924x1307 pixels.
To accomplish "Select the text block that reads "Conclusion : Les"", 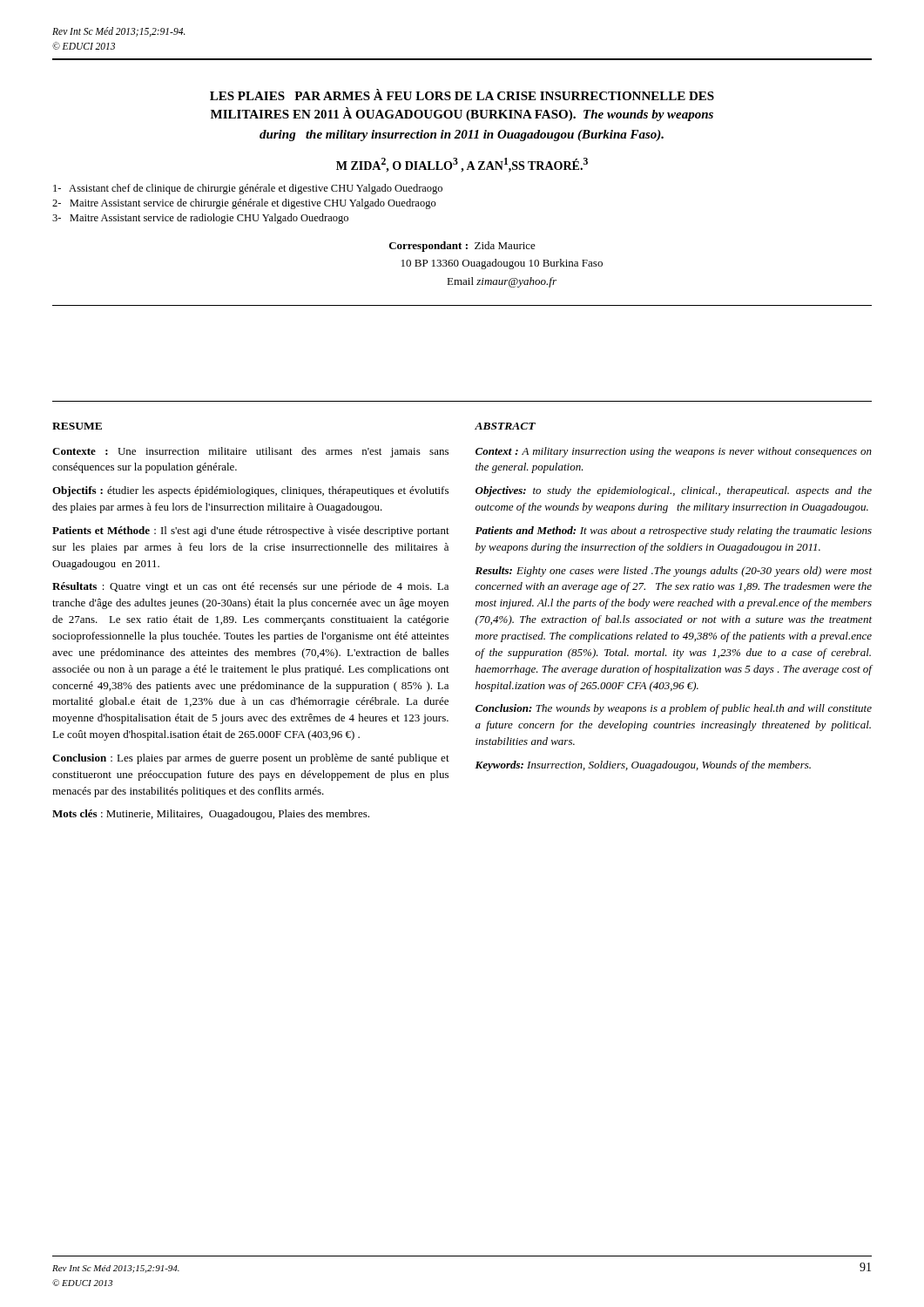I will [x=251, y=775].
